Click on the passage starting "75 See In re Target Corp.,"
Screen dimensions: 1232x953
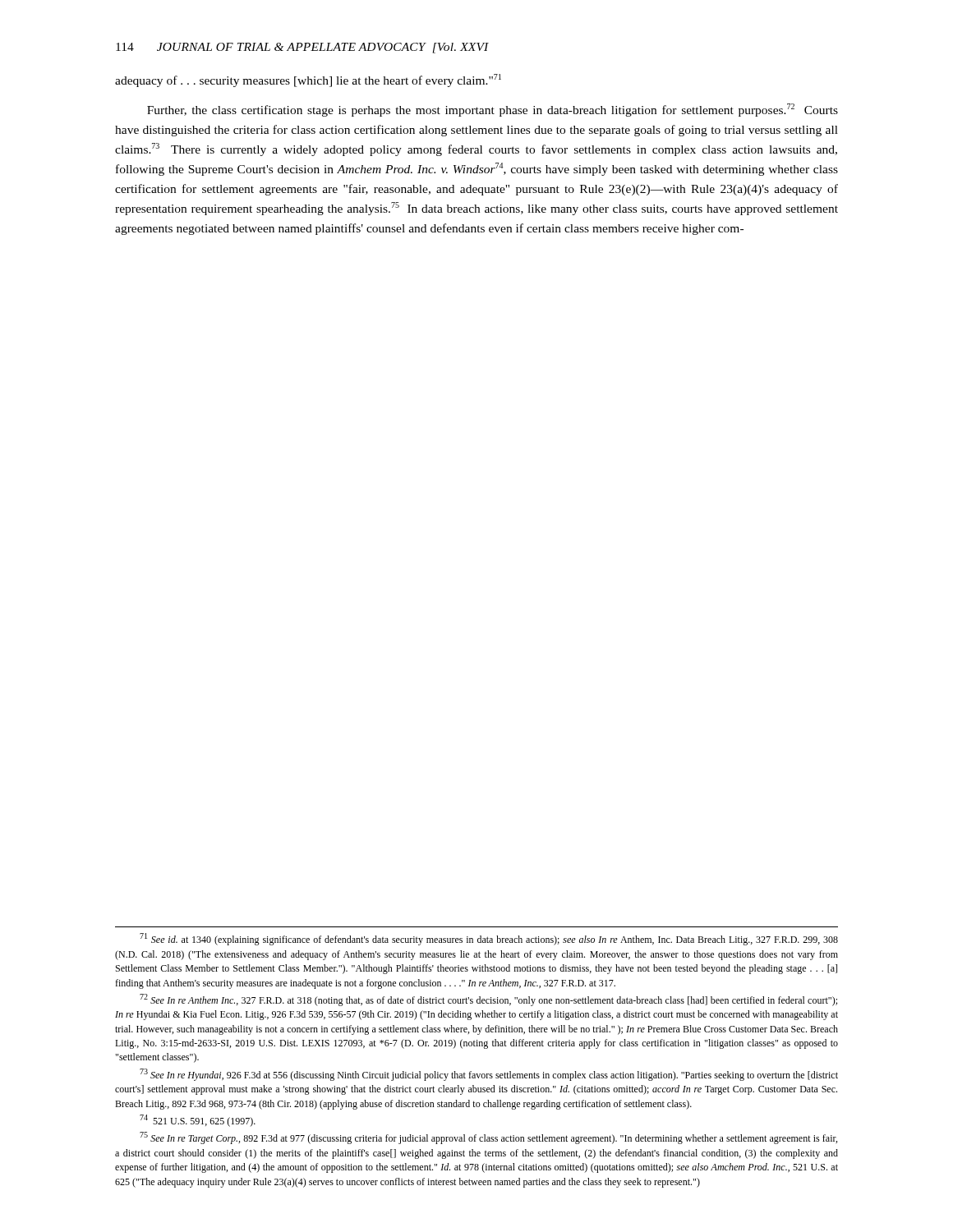click(x=476, y=1160)
